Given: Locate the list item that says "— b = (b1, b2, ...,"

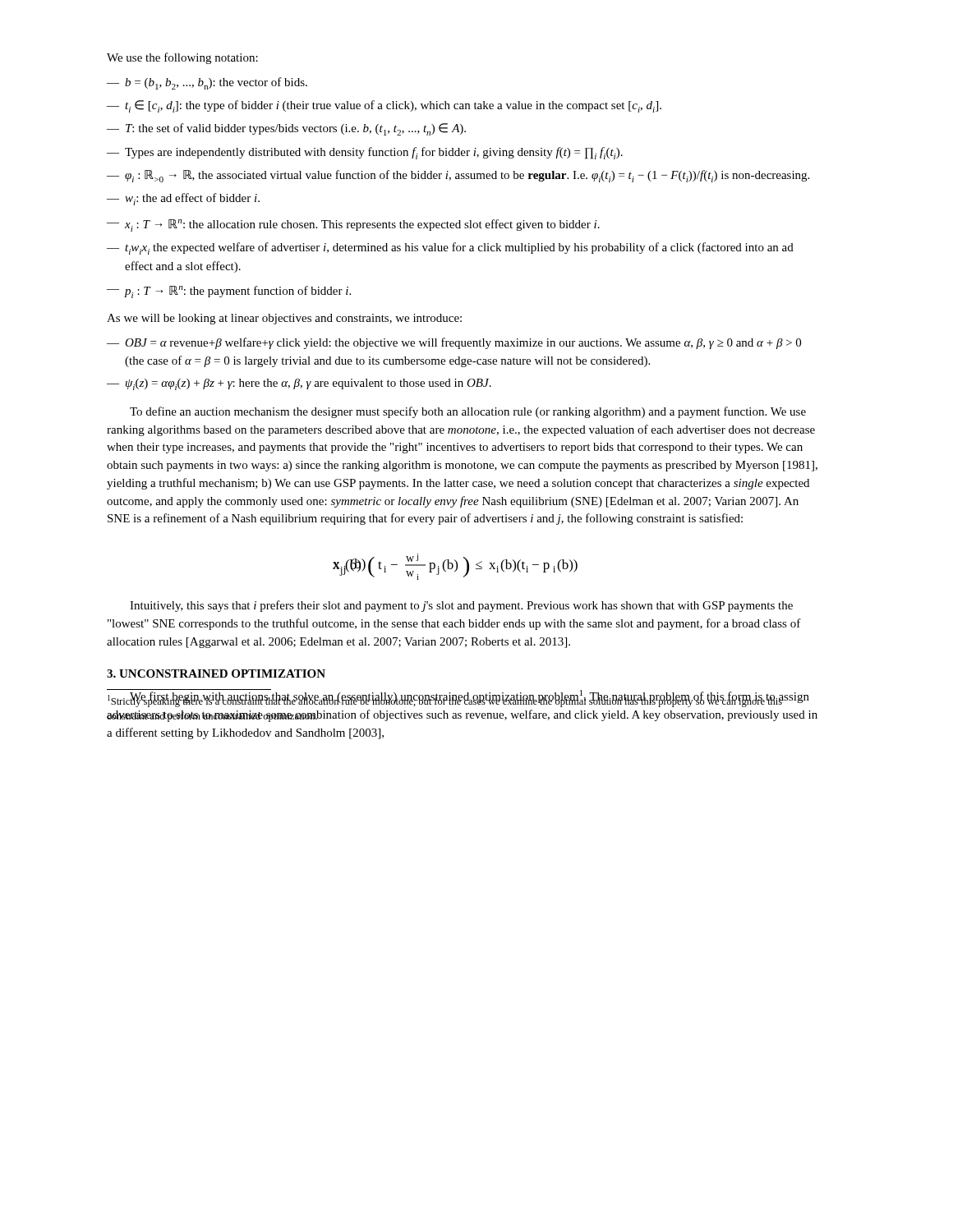Looking at the screenshot, I should click(x=207, y=83).
